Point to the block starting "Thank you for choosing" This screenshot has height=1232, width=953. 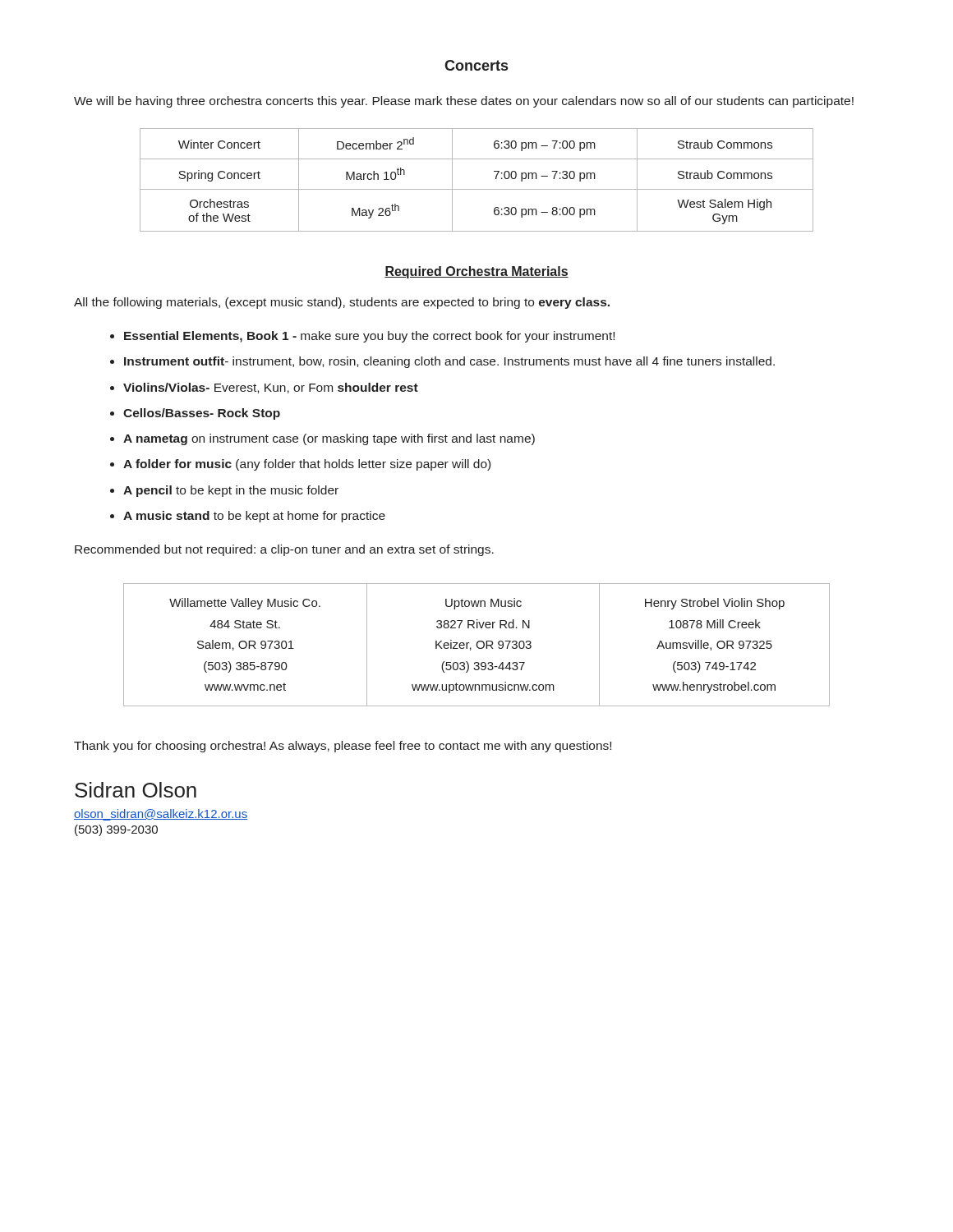476,745
